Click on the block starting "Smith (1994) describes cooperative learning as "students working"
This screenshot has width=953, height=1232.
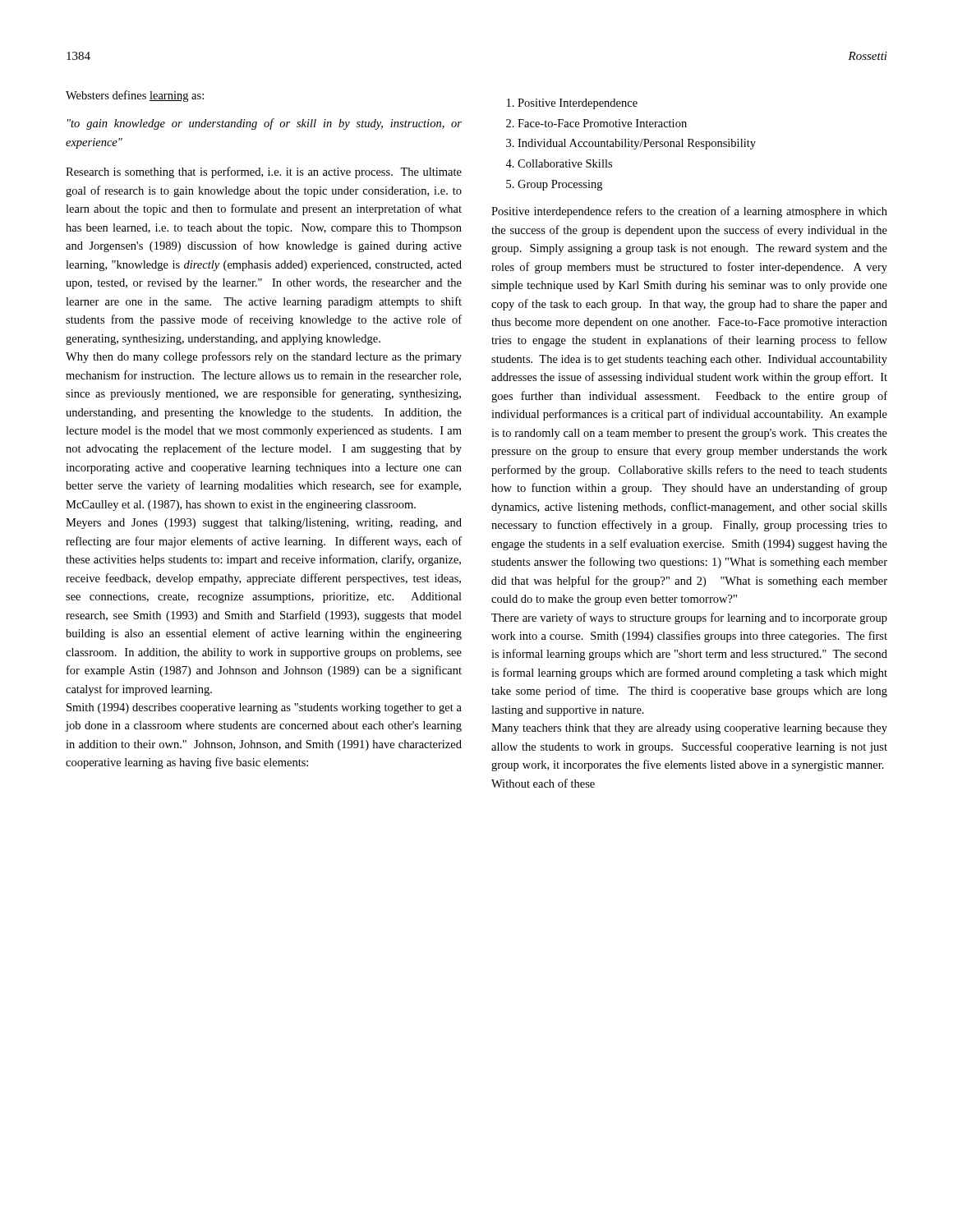click(x=264, y=735)
